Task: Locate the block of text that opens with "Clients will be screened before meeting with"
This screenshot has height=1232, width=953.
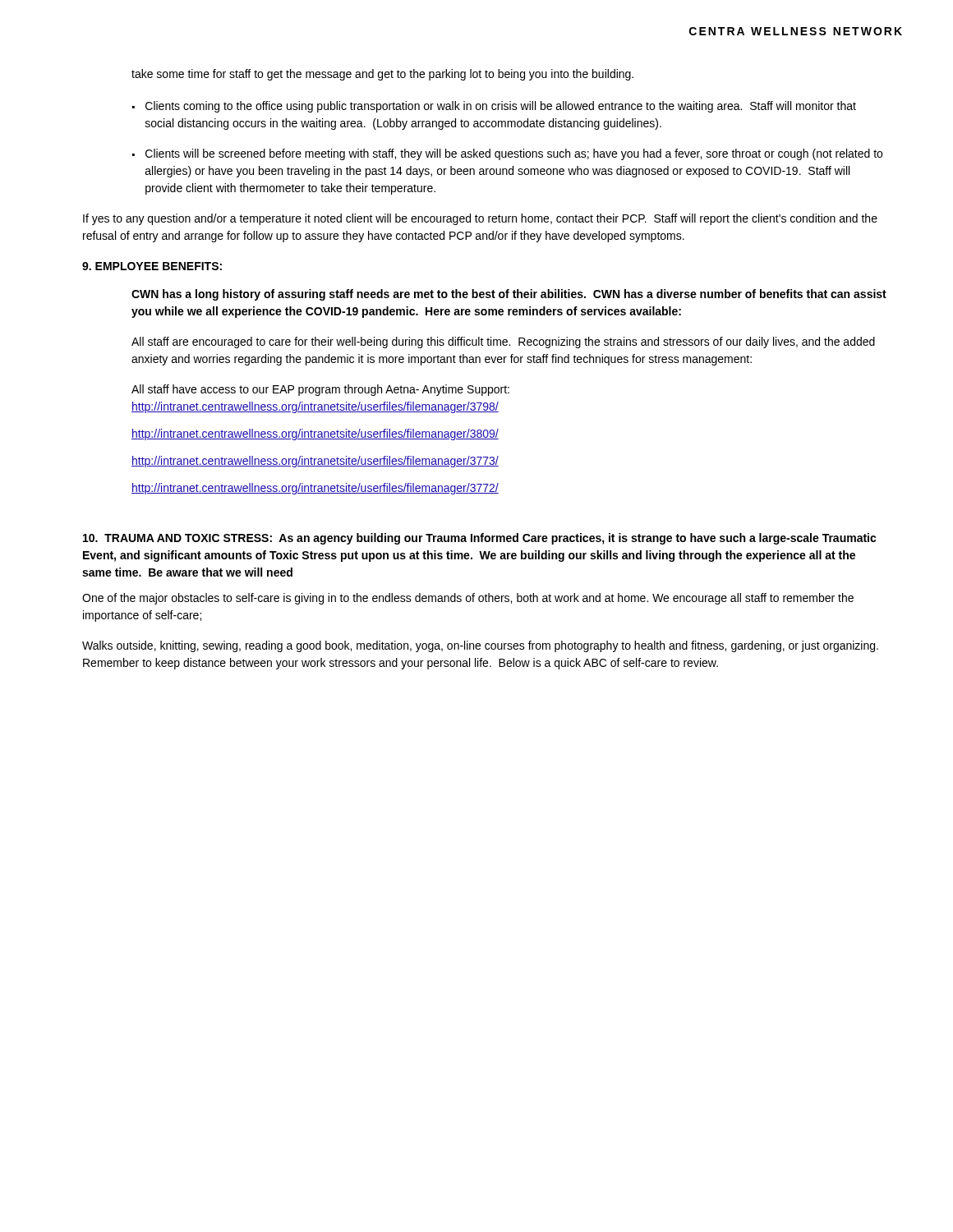Action: [x=516, y=171]
